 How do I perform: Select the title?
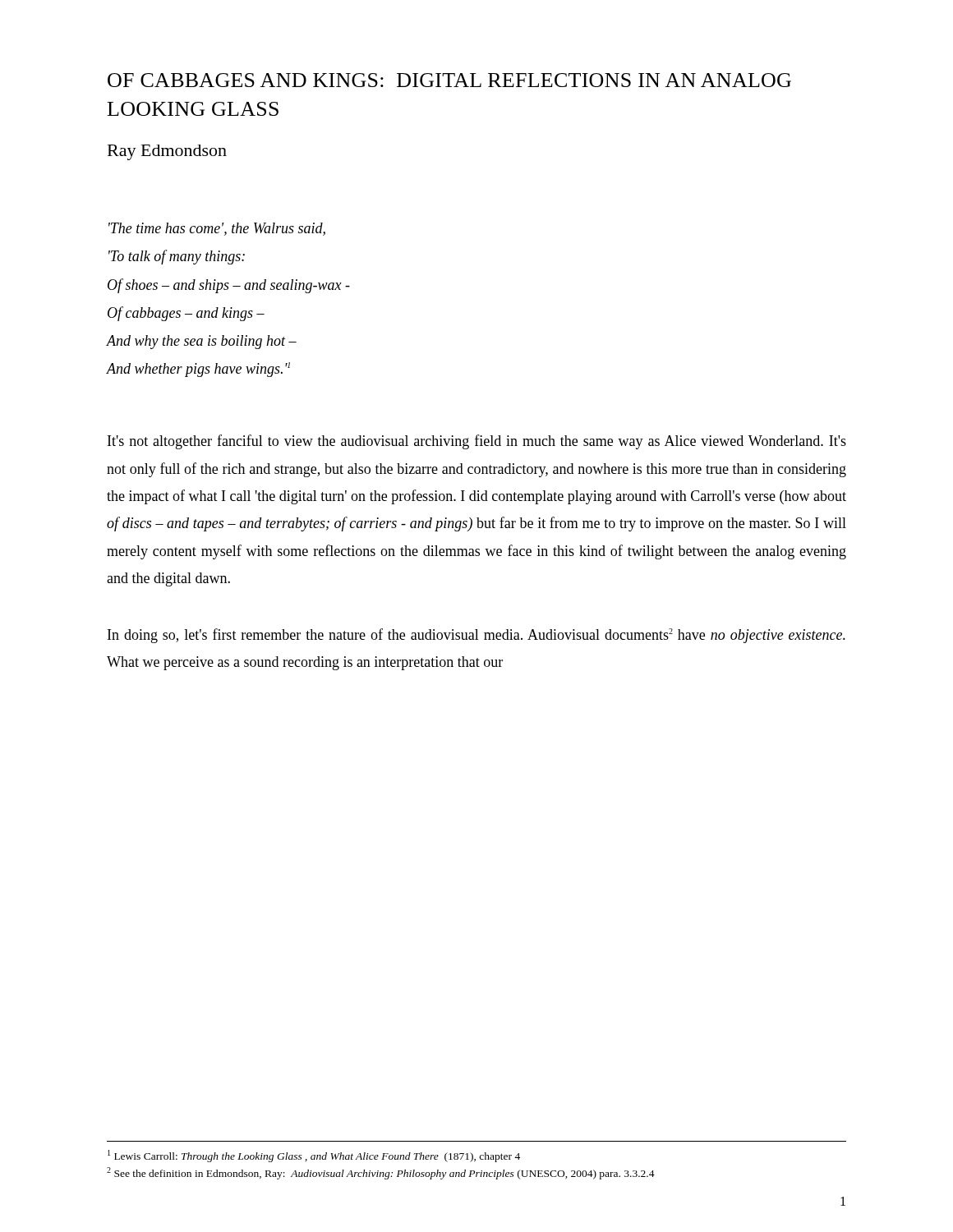pos(449,94)
